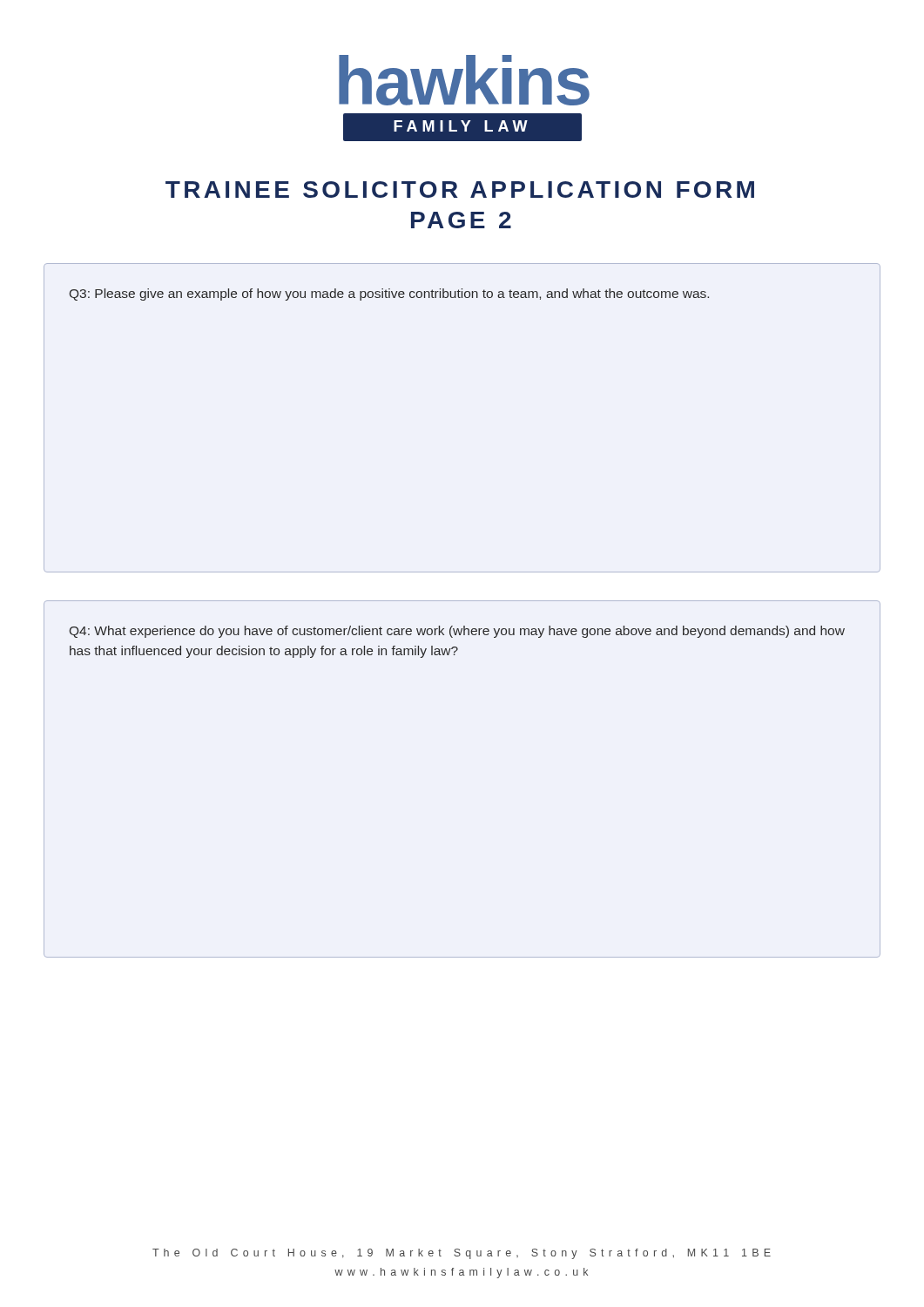Locate the title
Viewport: 924px width, 1307px height.
click(462, 205)
